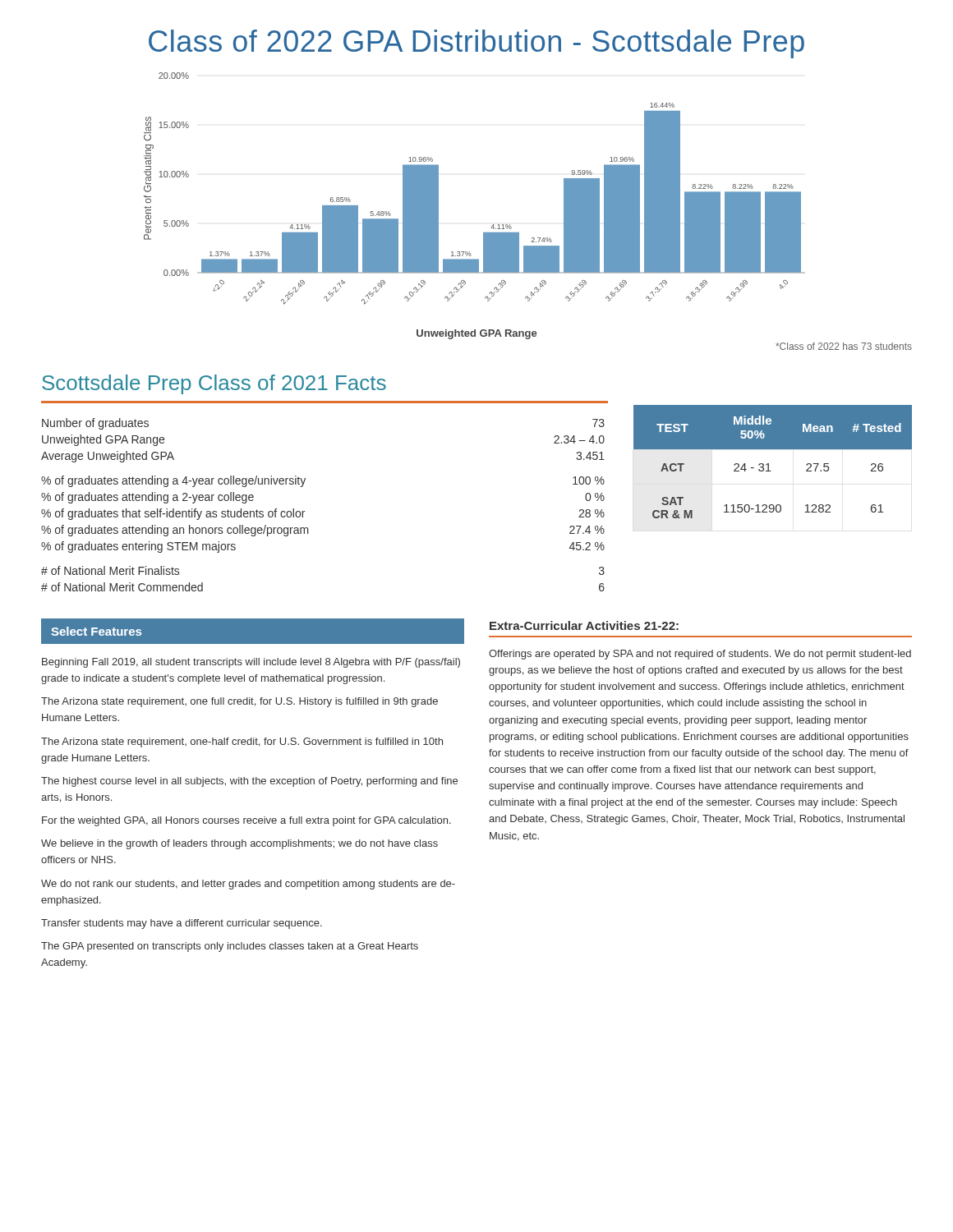Locate the list item that reads "The GPA presented on transcripts only includes"
The image size is (953, 1232).
pyautogui.click(x=253, y=954)
